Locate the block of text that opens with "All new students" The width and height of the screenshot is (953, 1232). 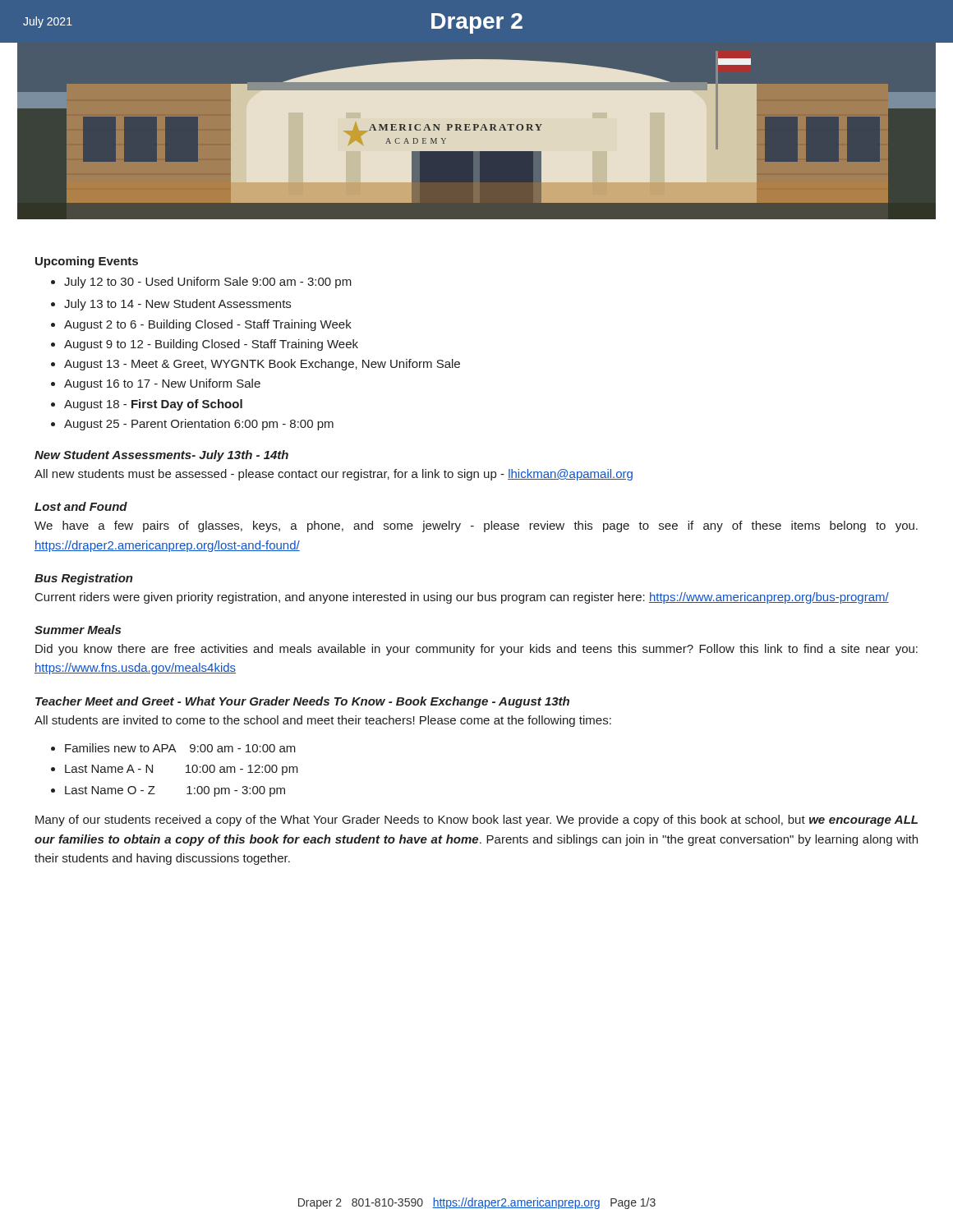coord(334,474)
